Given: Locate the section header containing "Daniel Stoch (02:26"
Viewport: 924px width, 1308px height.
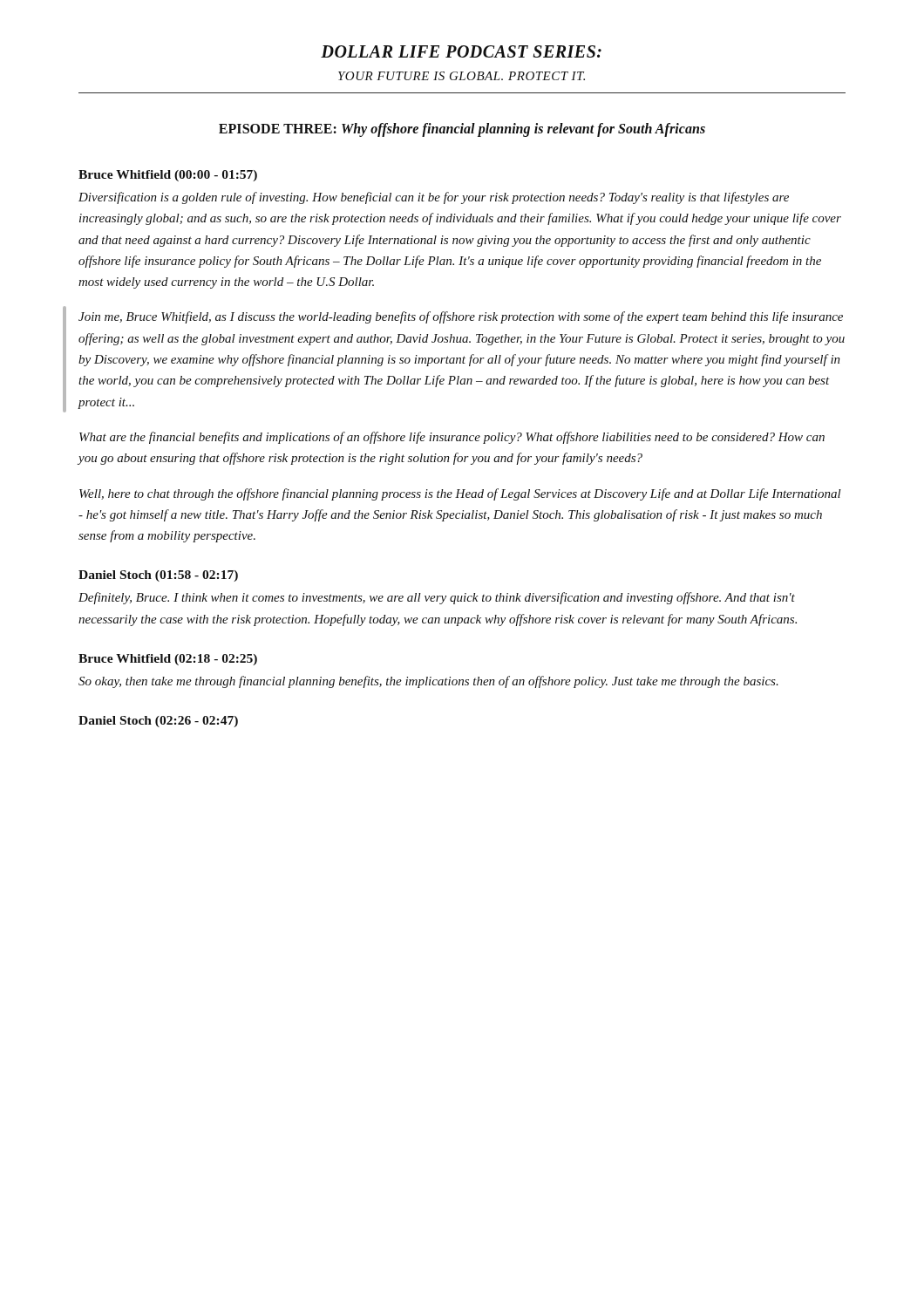Looking at the screenshot, I should tap(158, 720).
